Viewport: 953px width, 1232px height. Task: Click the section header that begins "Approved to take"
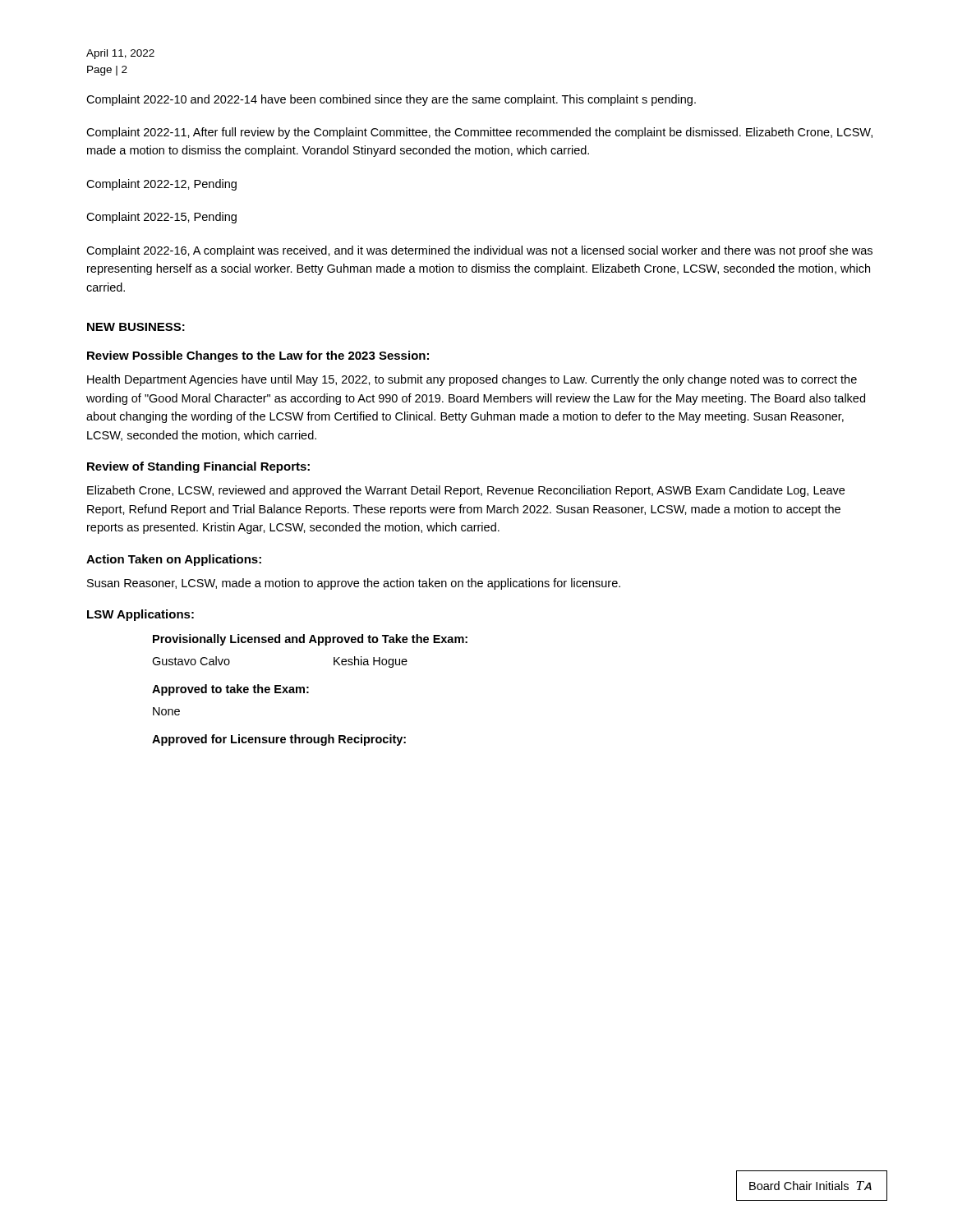(x=231, y=689)
